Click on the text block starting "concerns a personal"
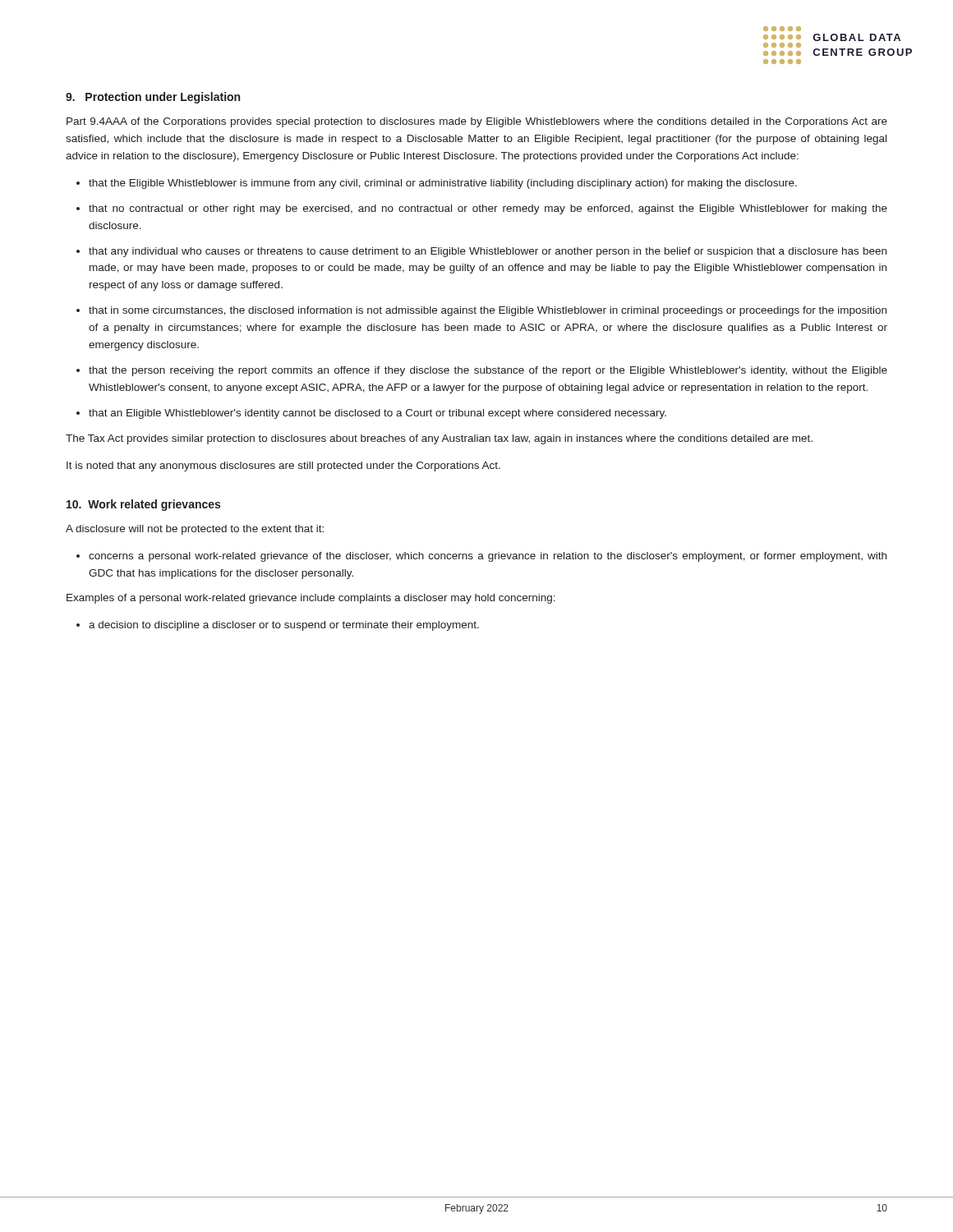 click(x=488, y=564)
